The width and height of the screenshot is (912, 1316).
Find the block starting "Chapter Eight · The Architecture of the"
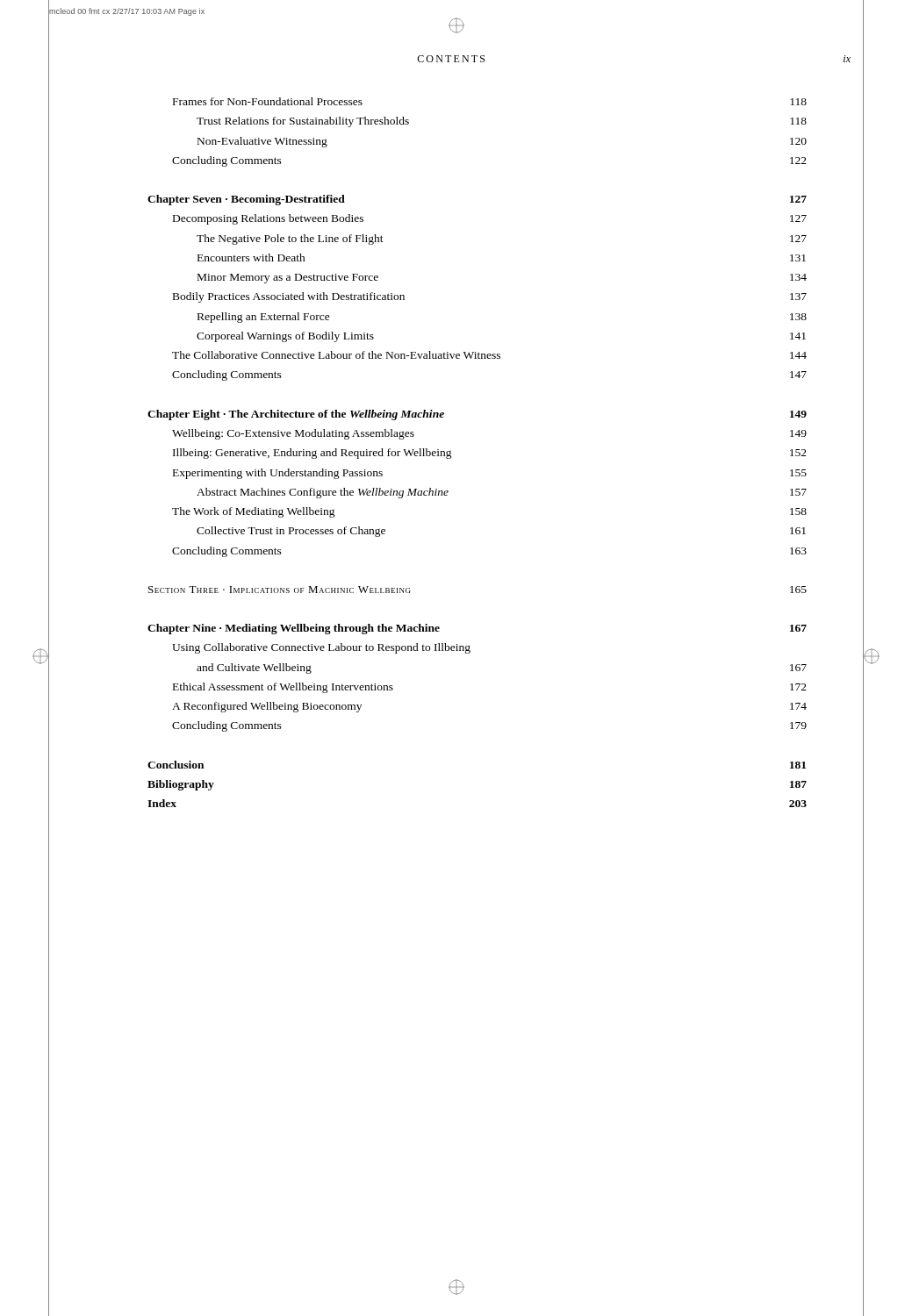(296, 415)
